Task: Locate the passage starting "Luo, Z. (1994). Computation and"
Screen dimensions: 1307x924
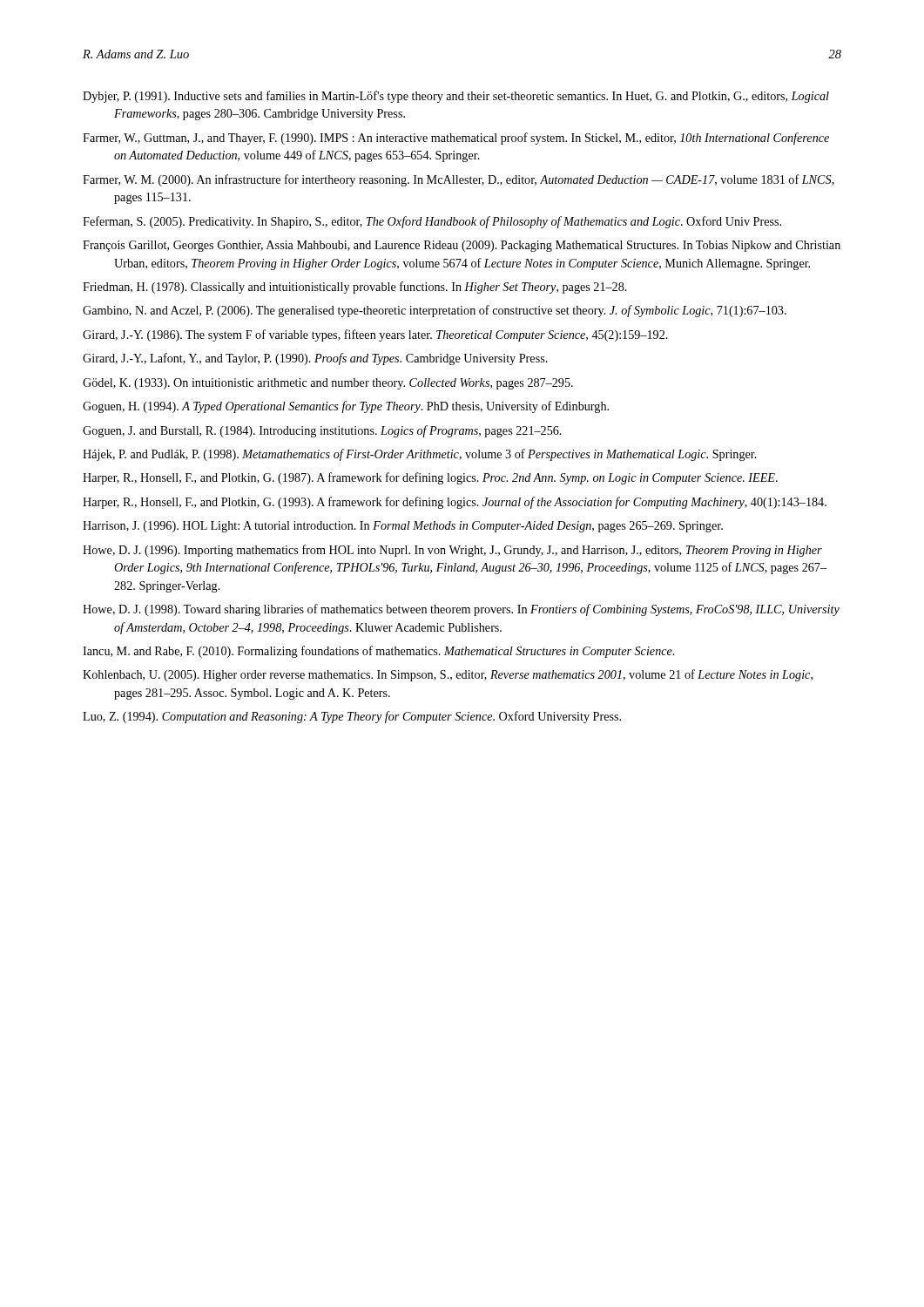Action: tap(352, 716)
